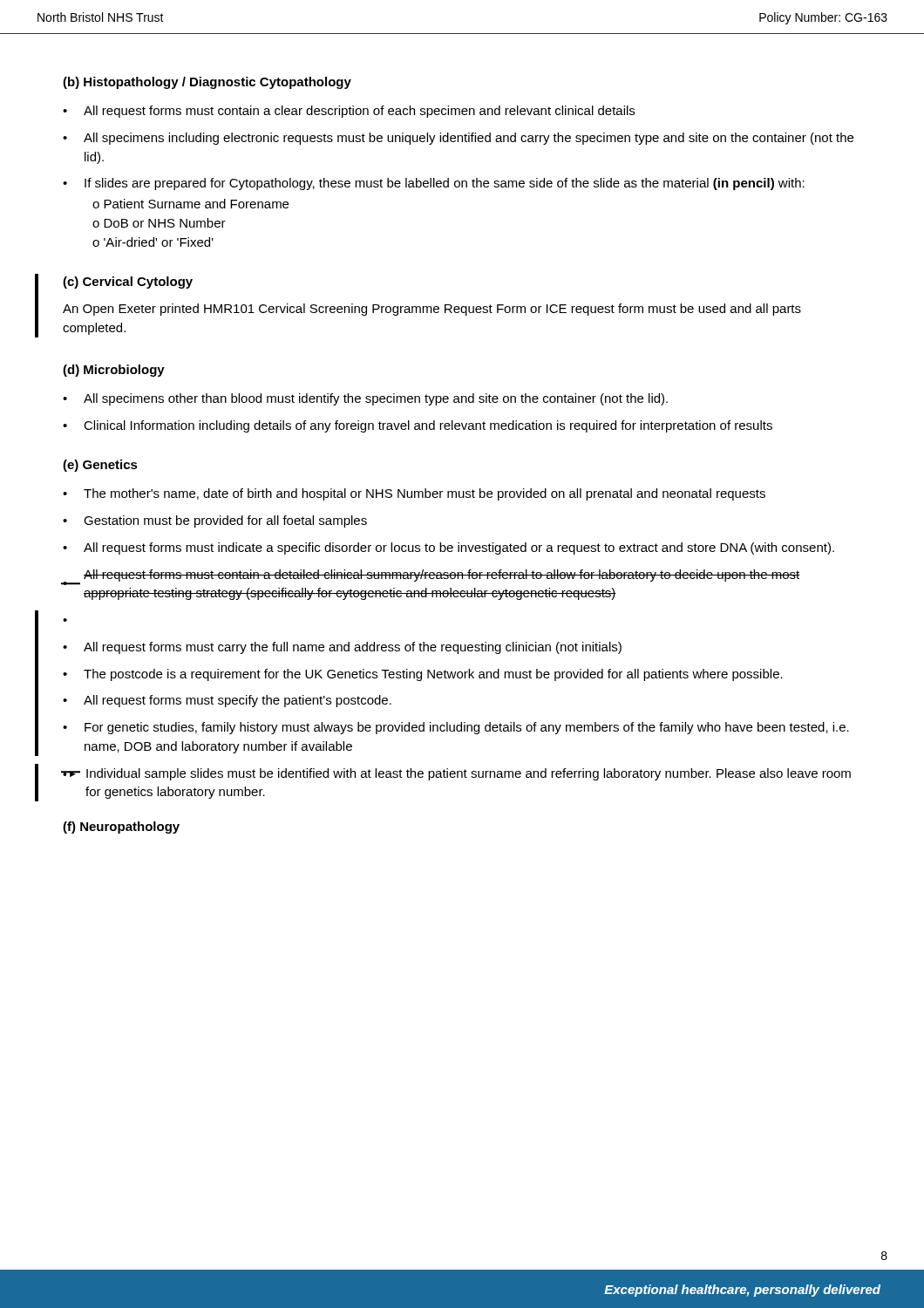This screenshot has width=924, height=1308.
Task: Find the region starting "• Clinical Information including details"
Action: (418, 425)
